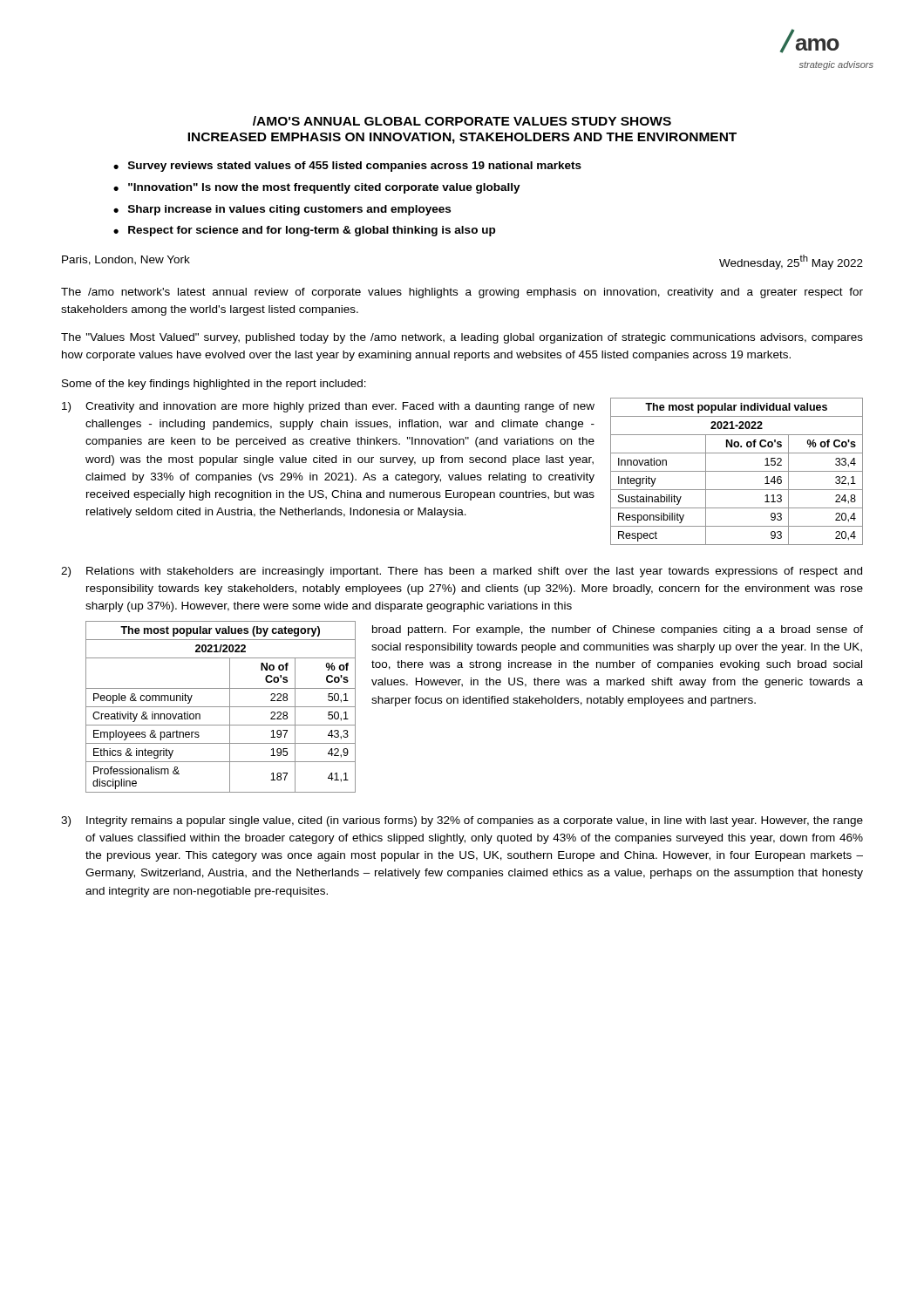Locate the block of text that opens with "• Sharp increase in values"
The width and height of the screenshot is (924, 1308).
pos(282,211)
